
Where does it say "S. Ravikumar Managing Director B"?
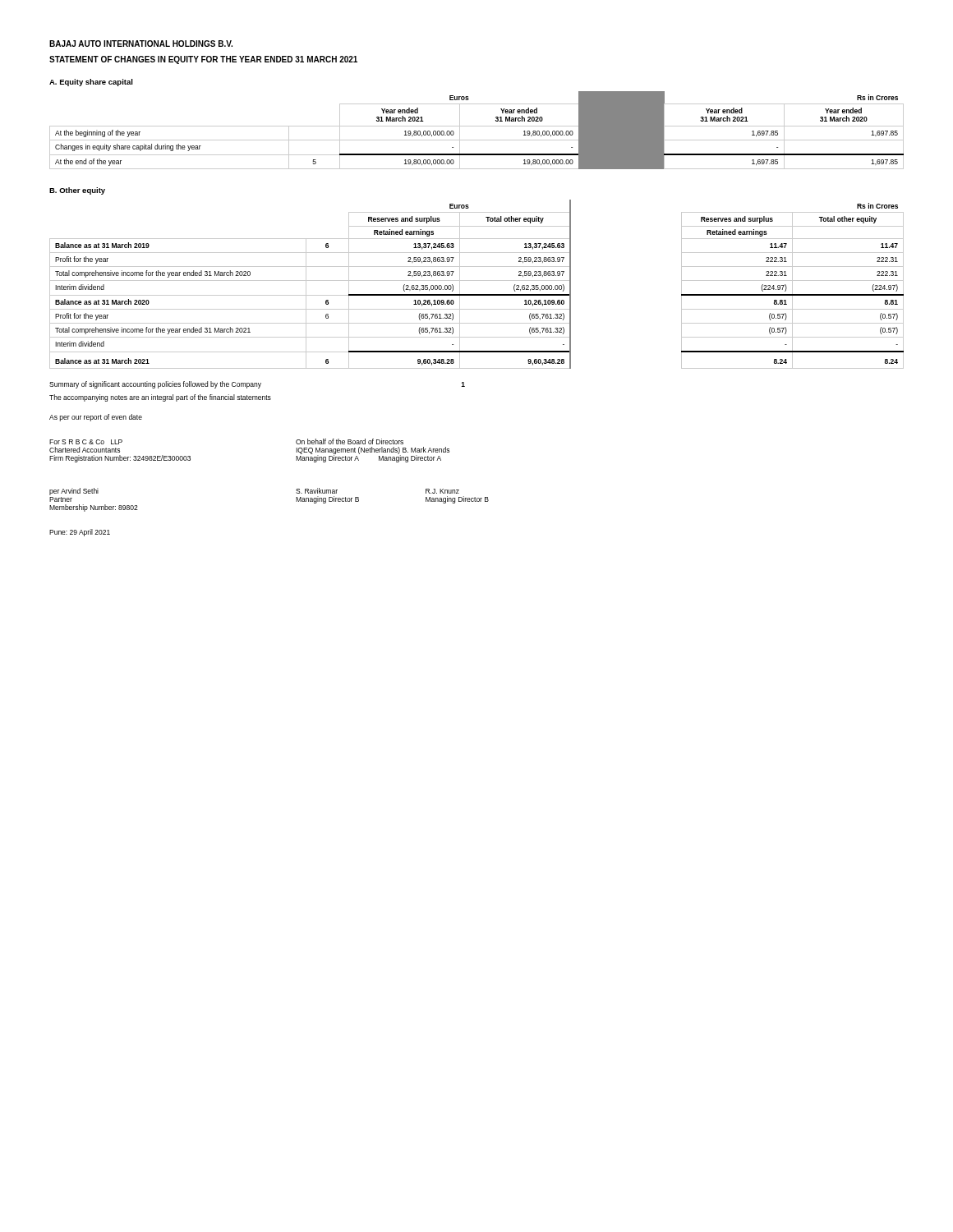(x=328, y=495)
